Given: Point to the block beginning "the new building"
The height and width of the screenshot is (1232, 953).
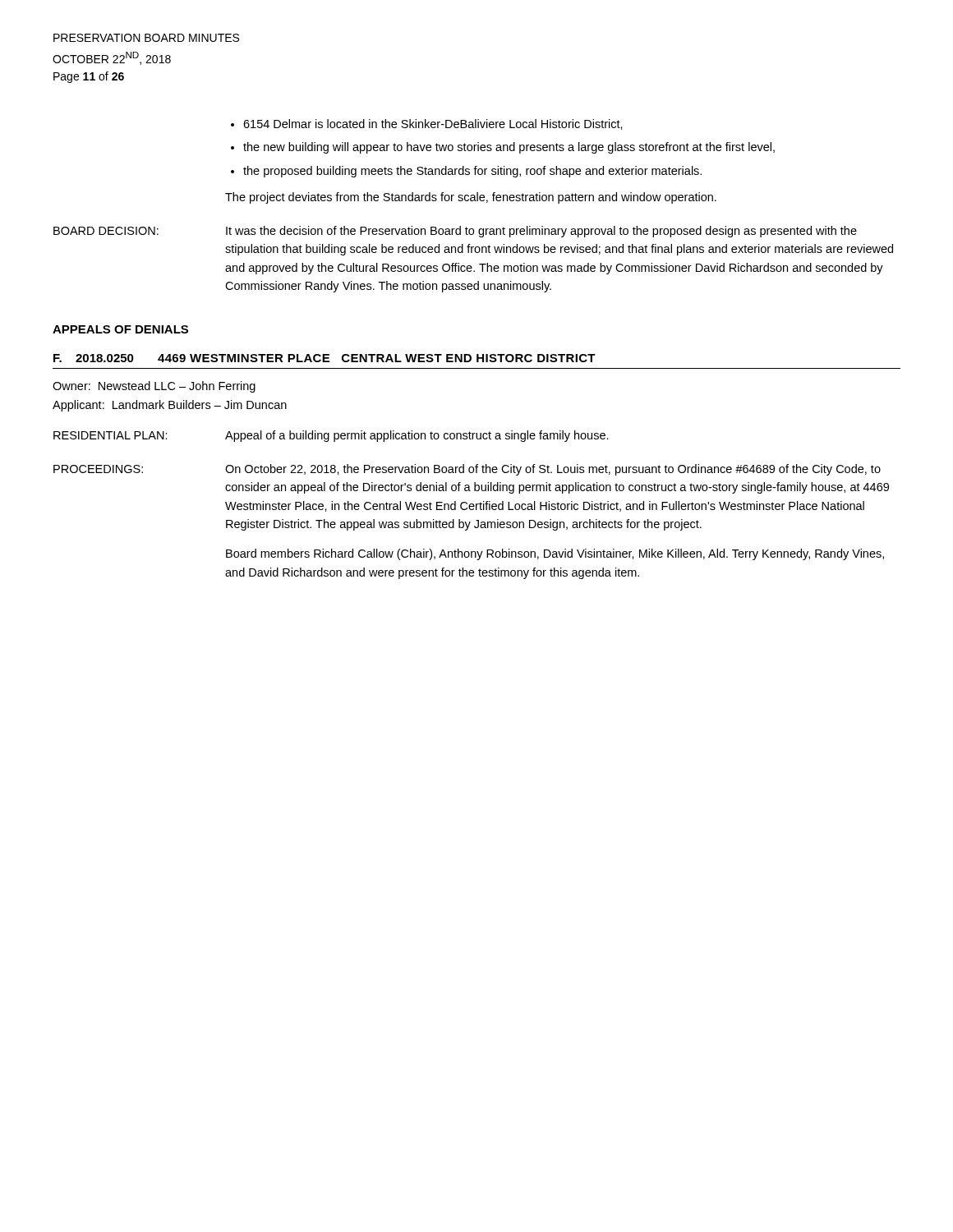Looking at the screenshot, I should pos(509,147).
